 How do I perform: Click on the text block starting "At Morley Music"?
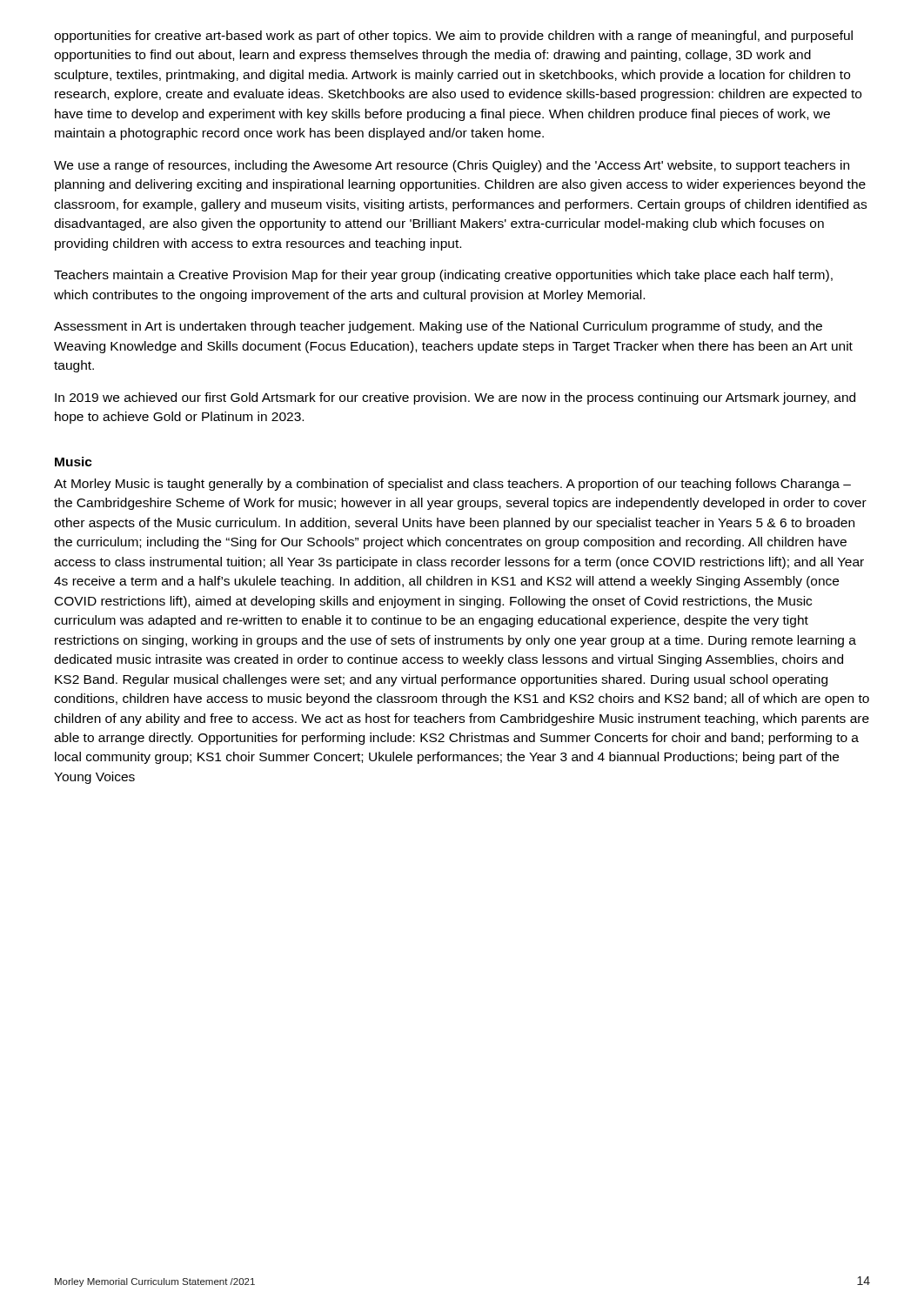pyautogui.click(x=462, y=630)
